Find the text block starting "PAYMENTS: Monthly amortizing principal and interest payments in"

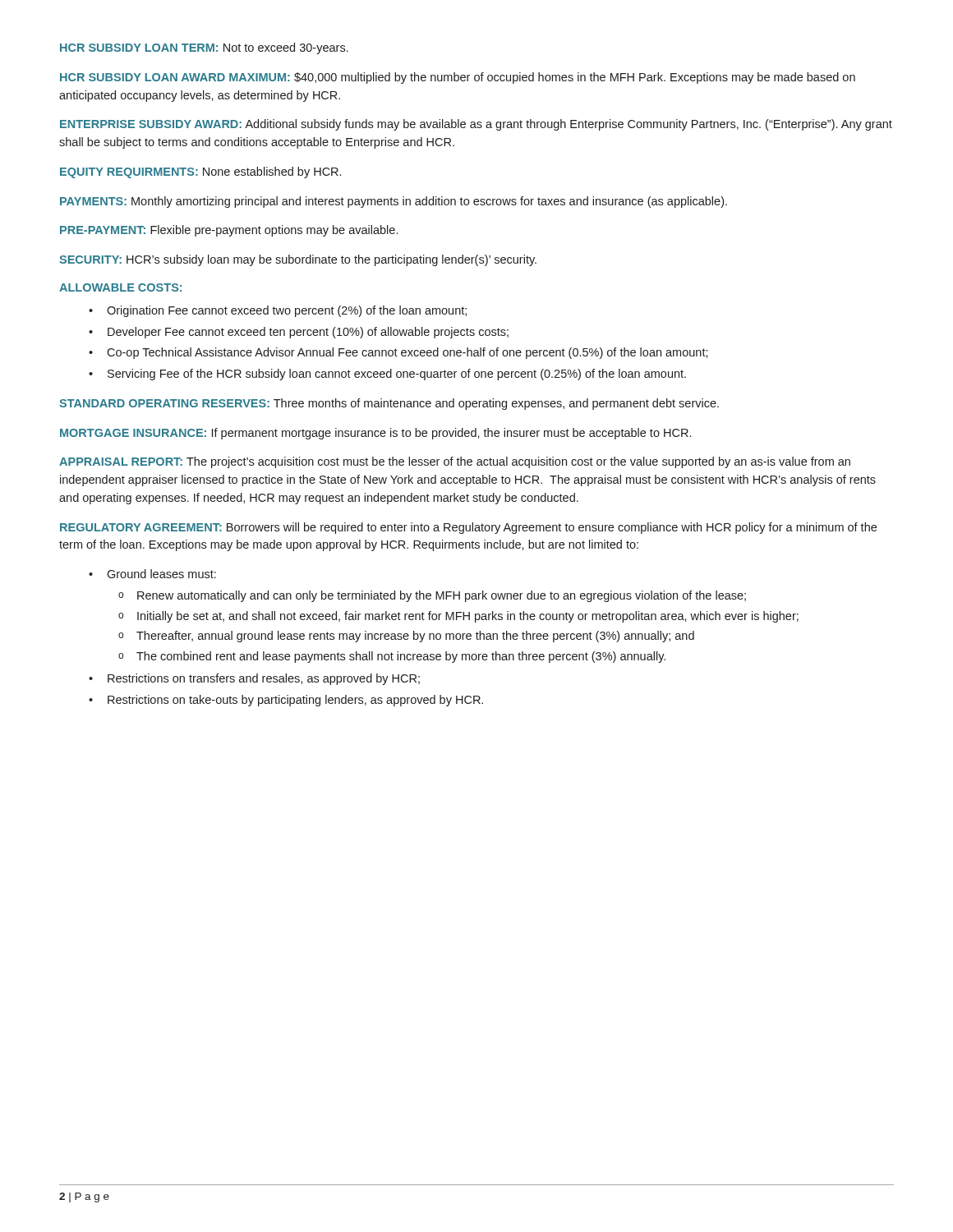click(394, 201)
